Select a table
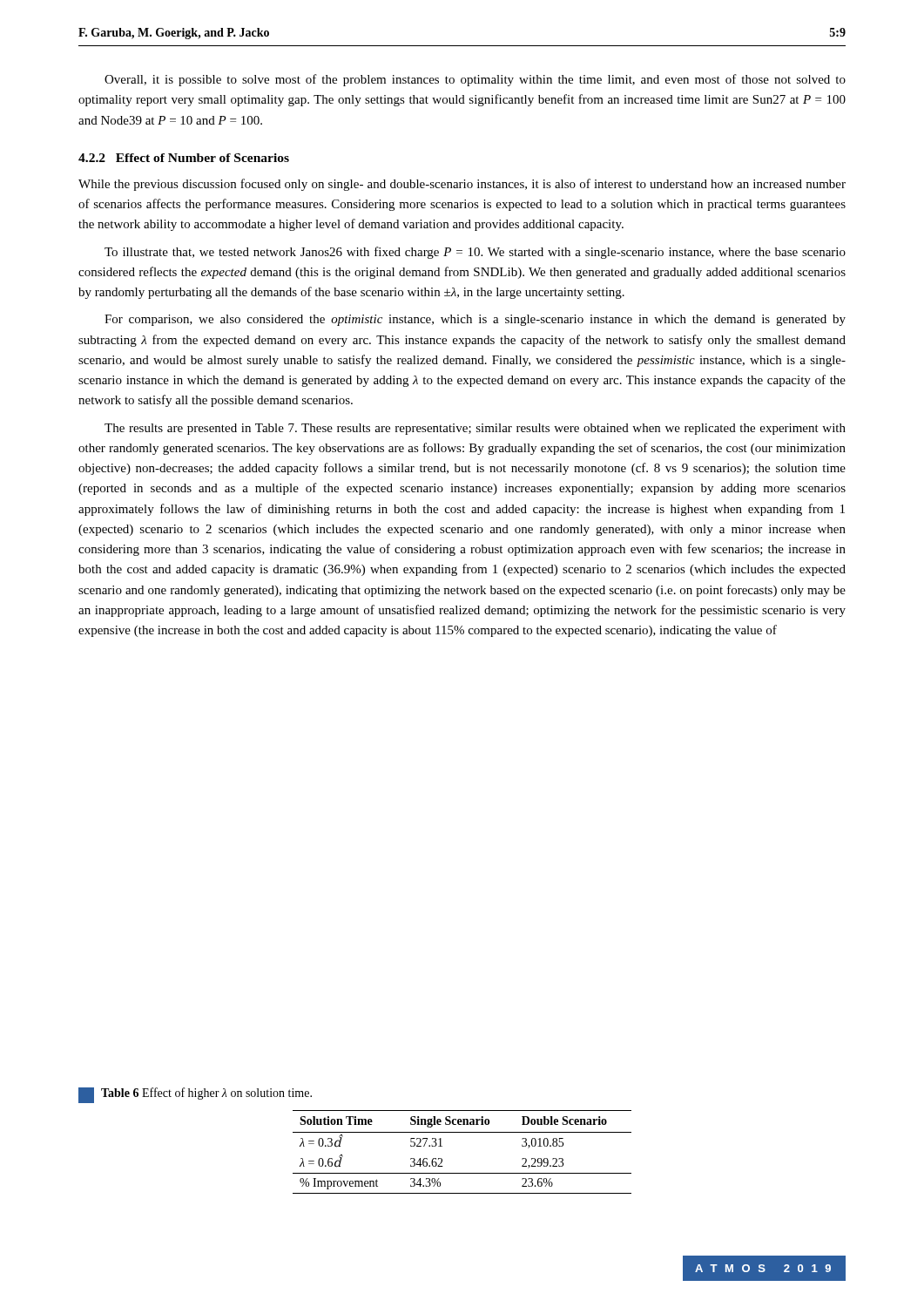Screen dimensions: 1307x924 click(462, 1152)
